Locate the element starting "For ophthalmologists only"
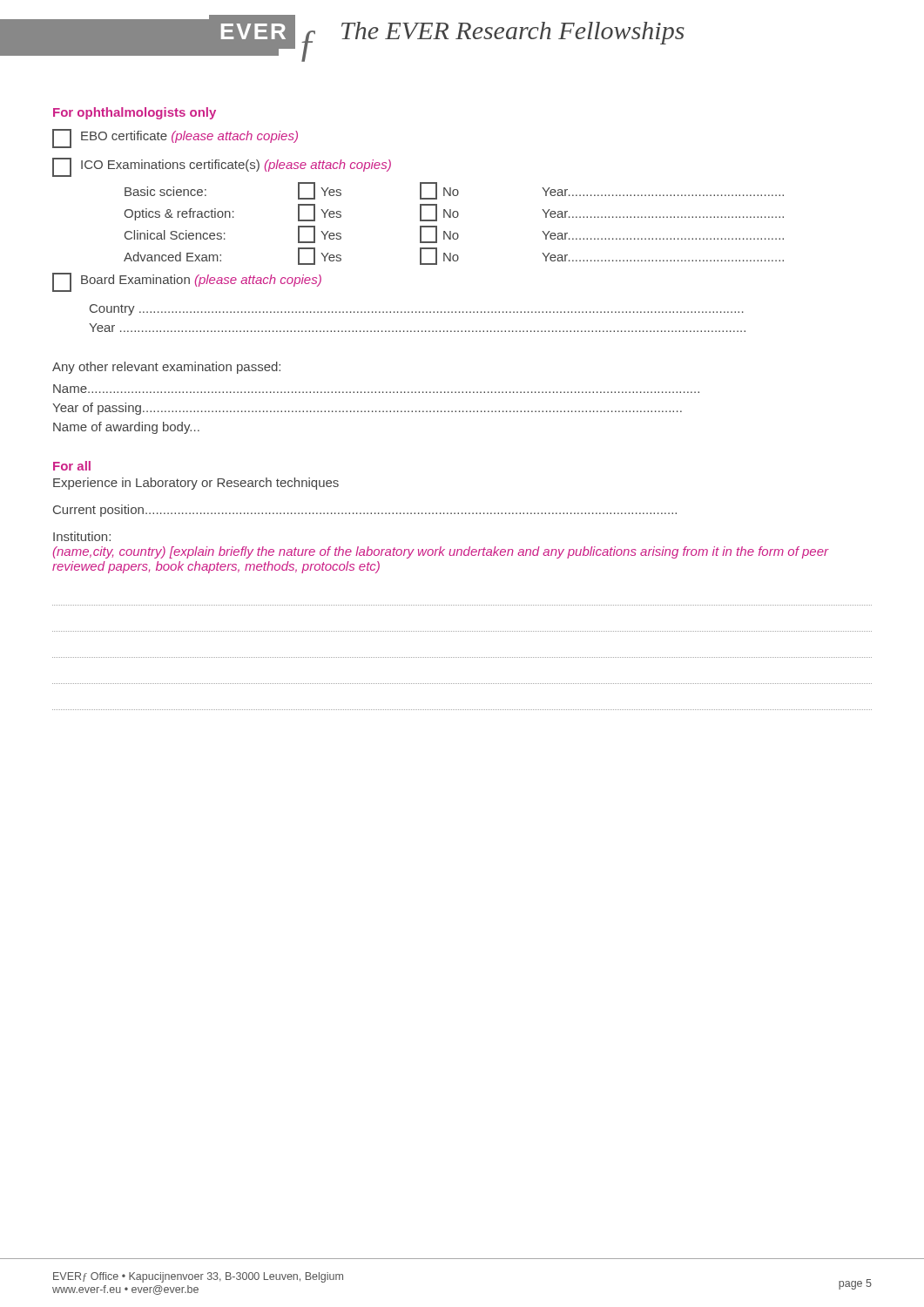The width and height of the screenshot is (924, 1307). [134, 112]
